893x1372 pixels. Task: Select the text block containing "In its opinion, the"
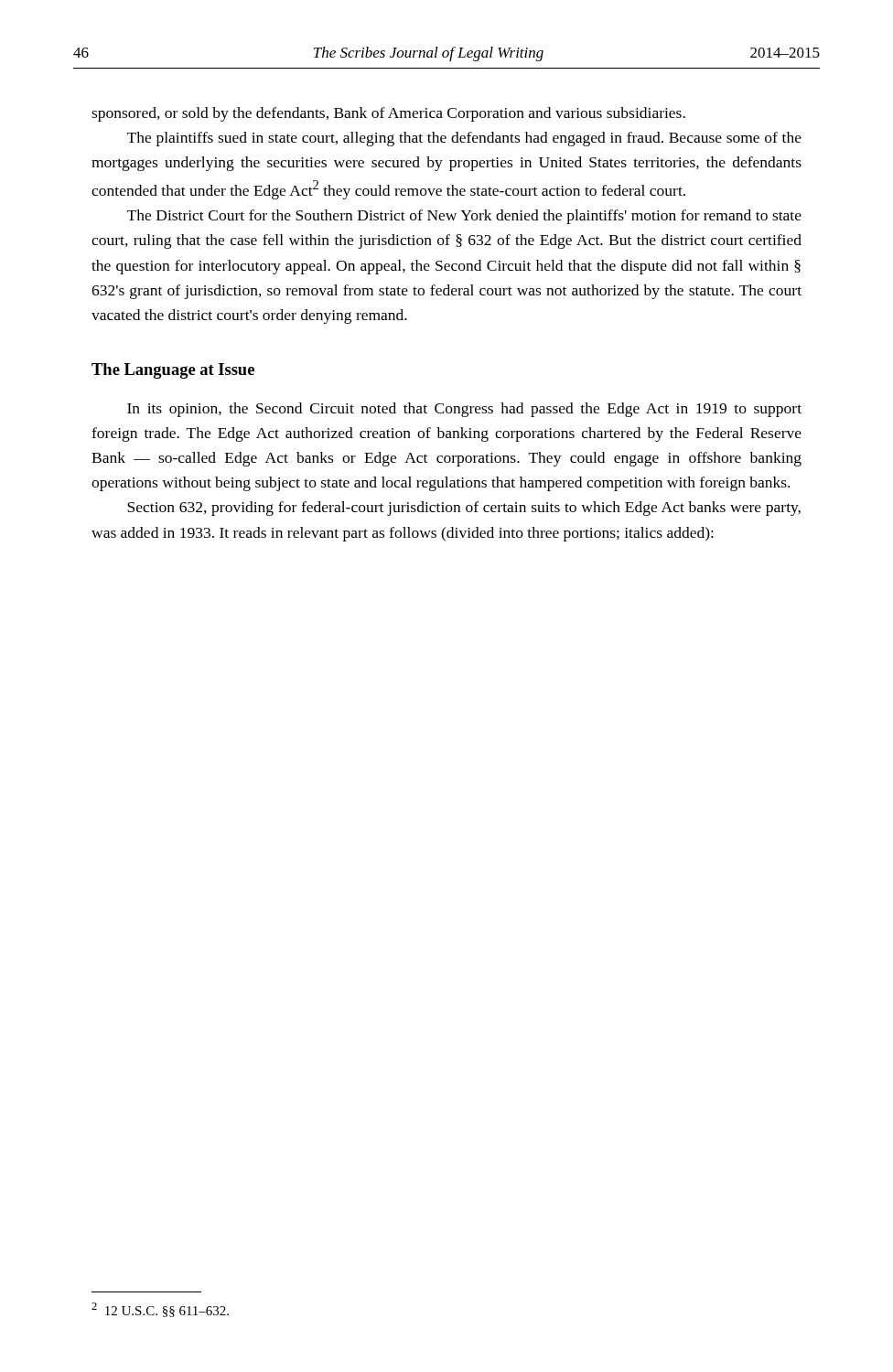coord(446,470)
